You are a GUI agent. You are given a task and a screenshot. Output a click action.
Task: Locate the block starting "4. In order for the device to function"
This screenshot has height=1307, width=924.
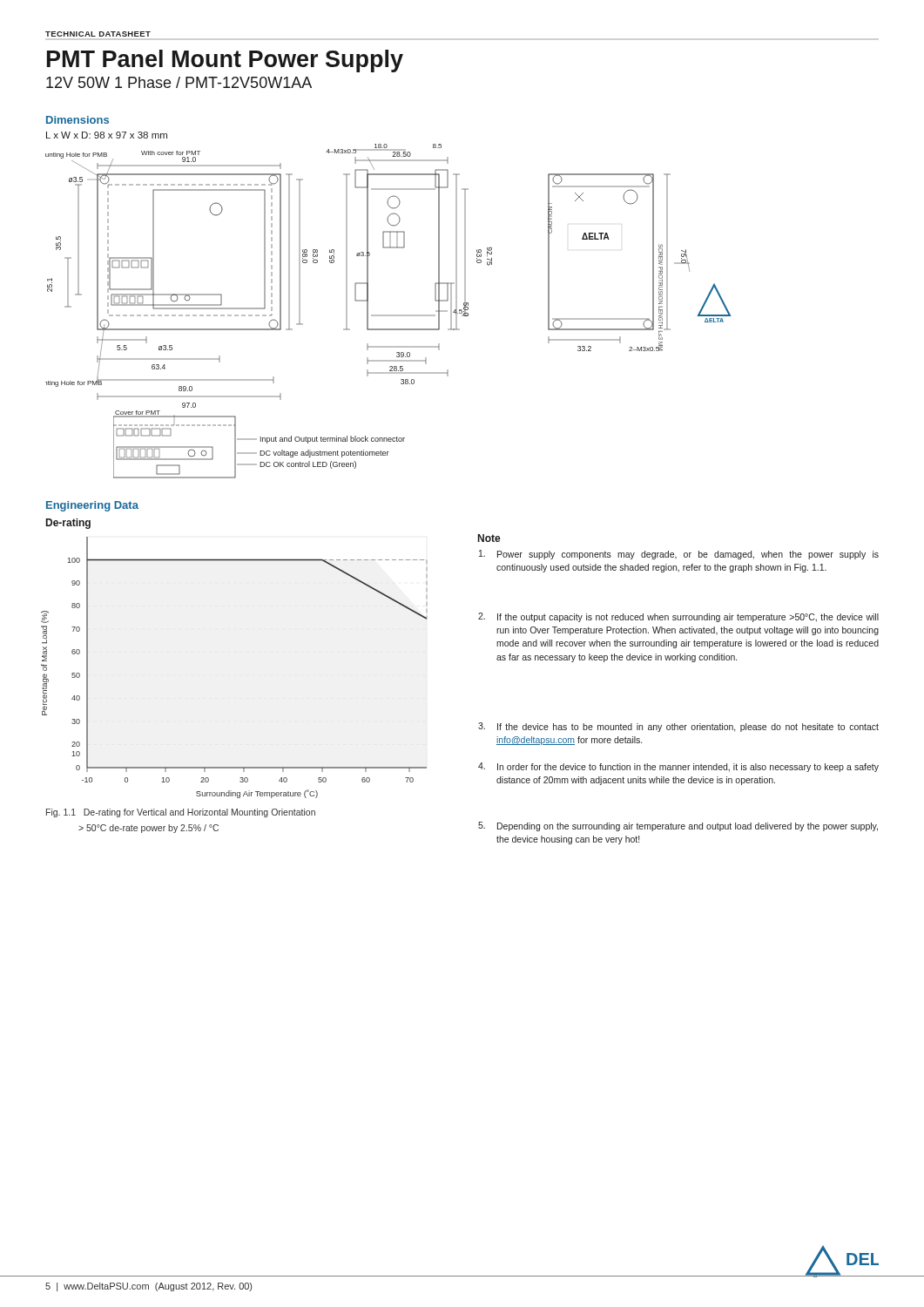pyautogui.click(x=678, y=774)
